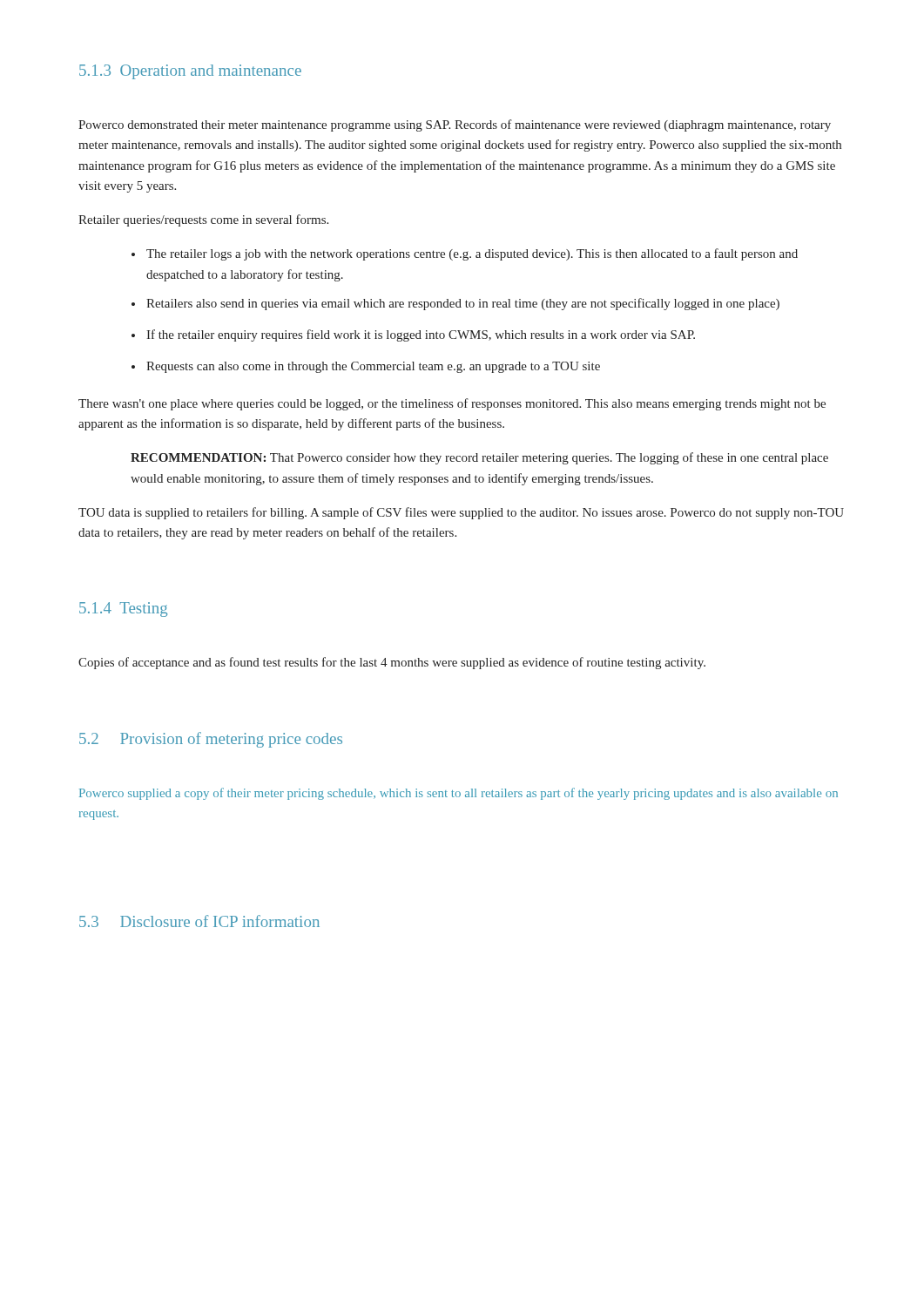Click the passage that begins "The retailer logs a job with the network"
924x1307 pixels.
472,264
